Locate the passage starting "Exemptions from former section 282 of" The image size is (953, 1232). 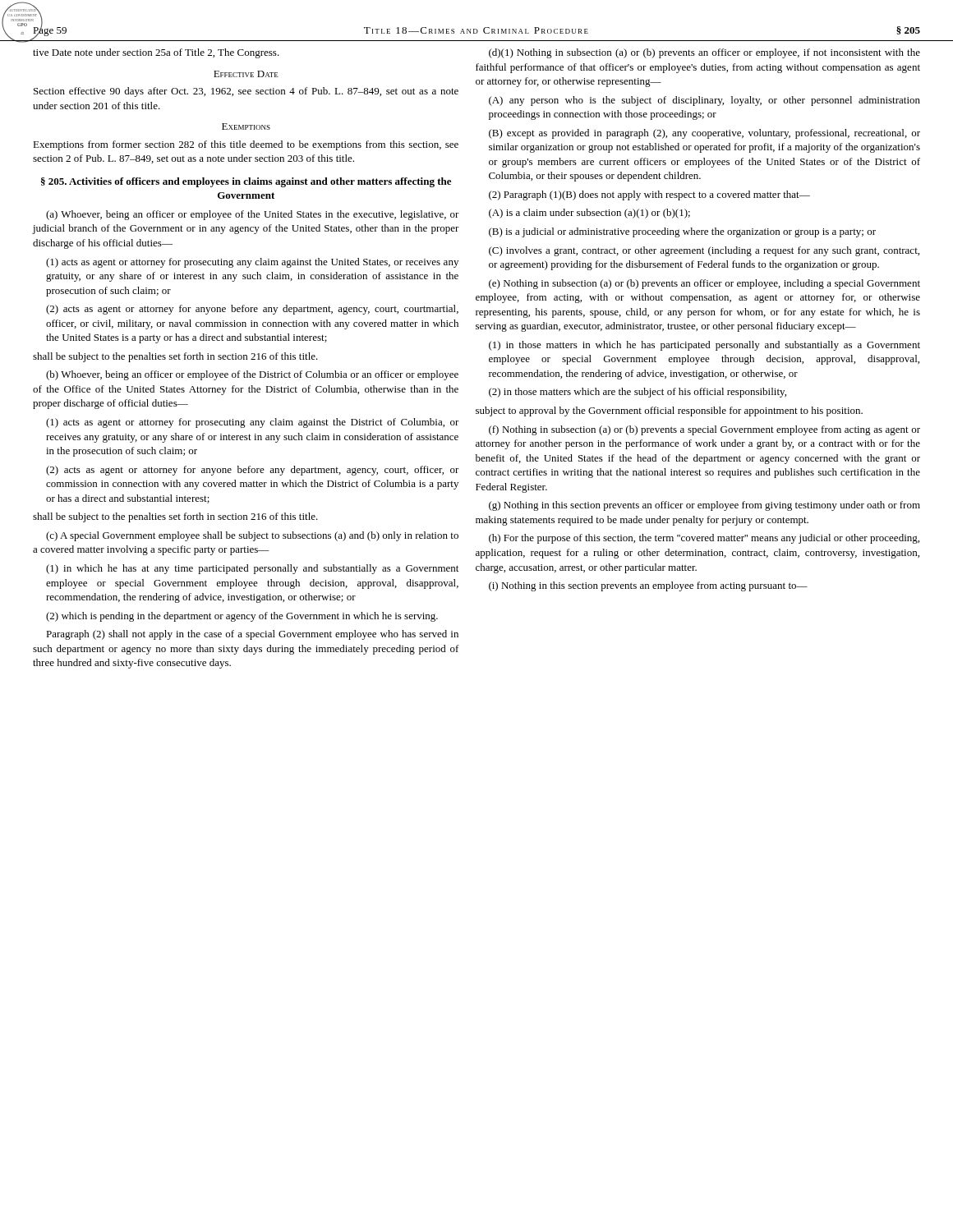pos(246,151)
